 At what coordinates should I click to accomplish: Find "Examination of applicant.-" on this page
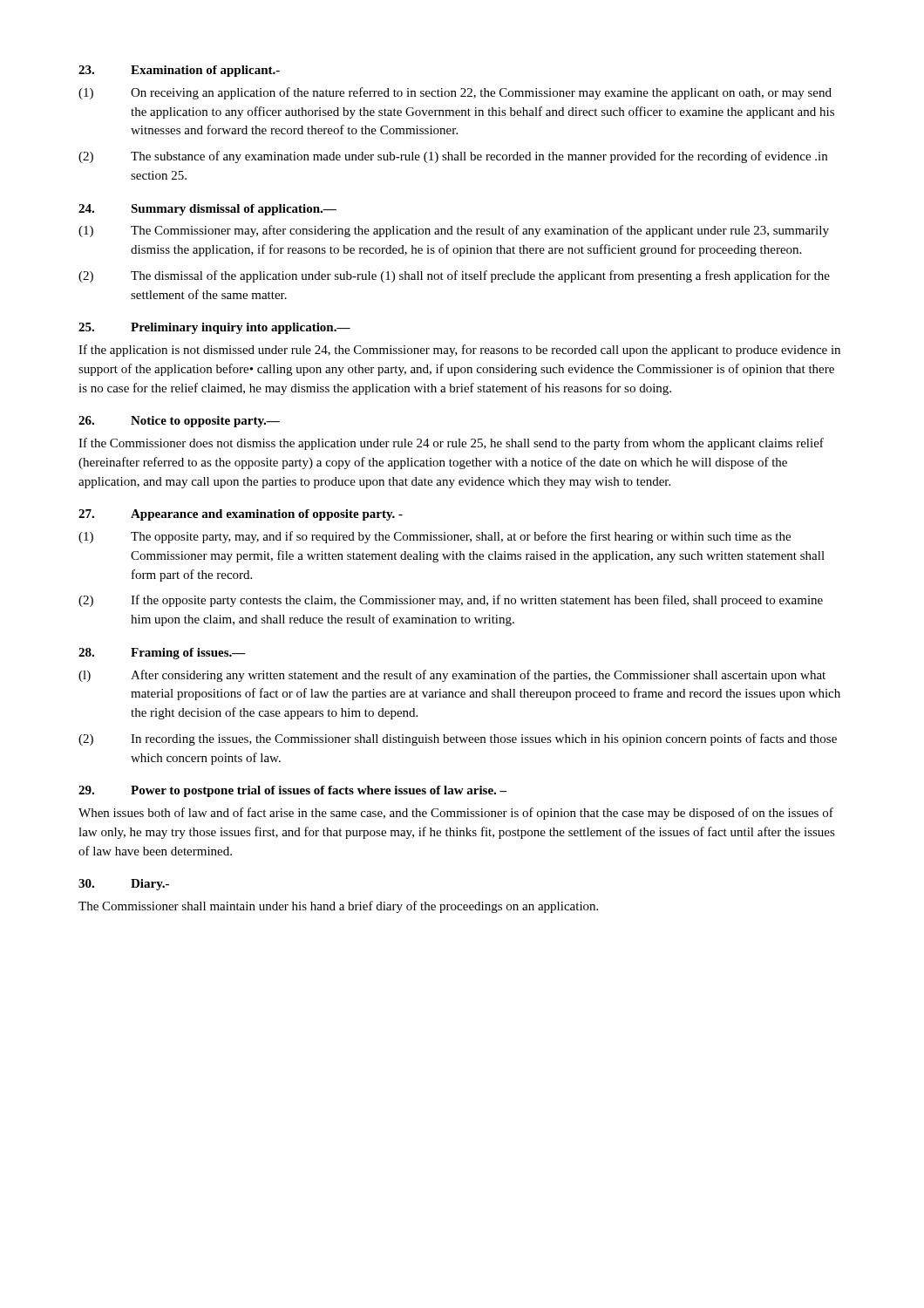coord(205,70)
